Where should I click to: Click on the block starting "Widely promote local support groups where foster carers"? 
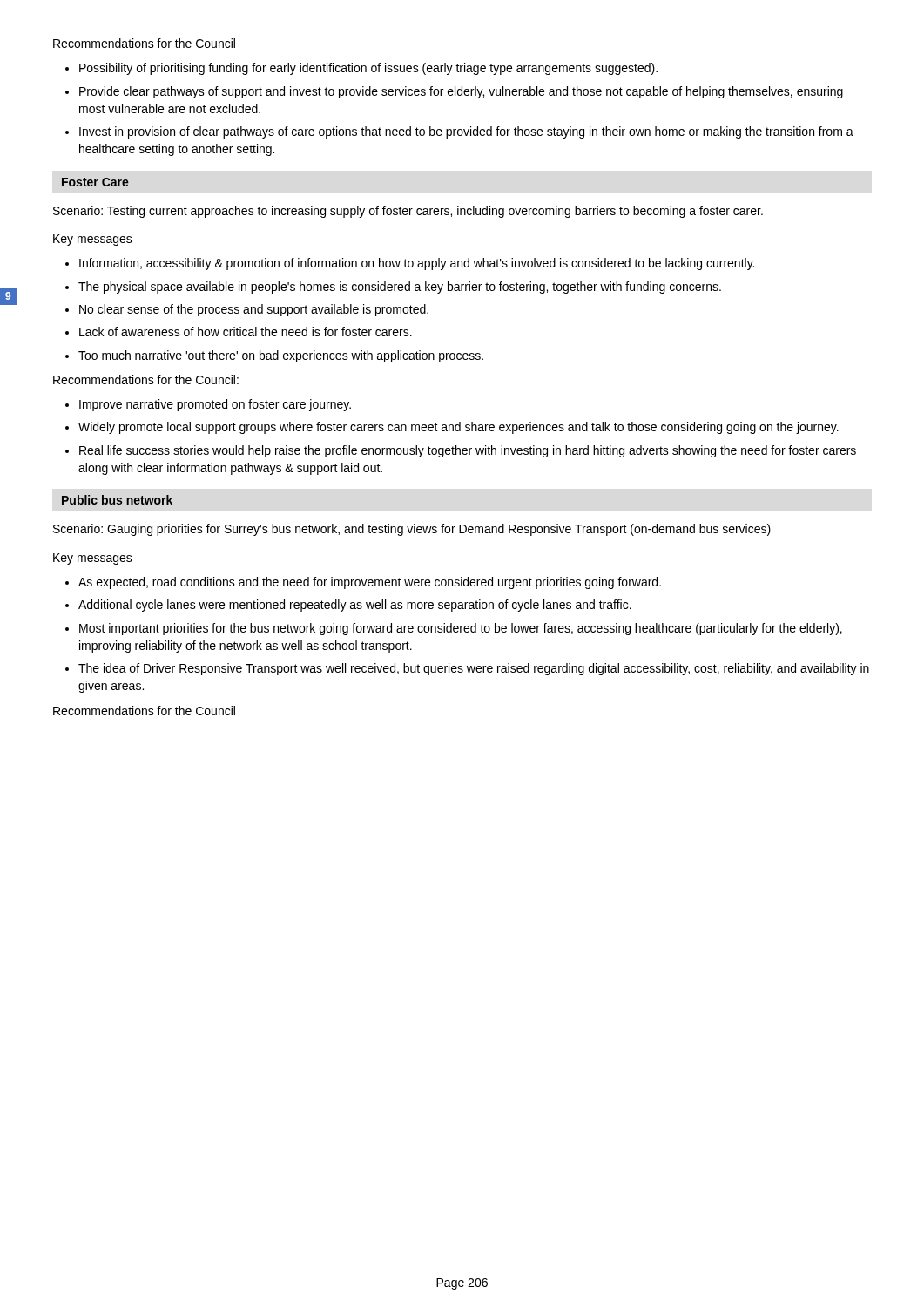475,427
